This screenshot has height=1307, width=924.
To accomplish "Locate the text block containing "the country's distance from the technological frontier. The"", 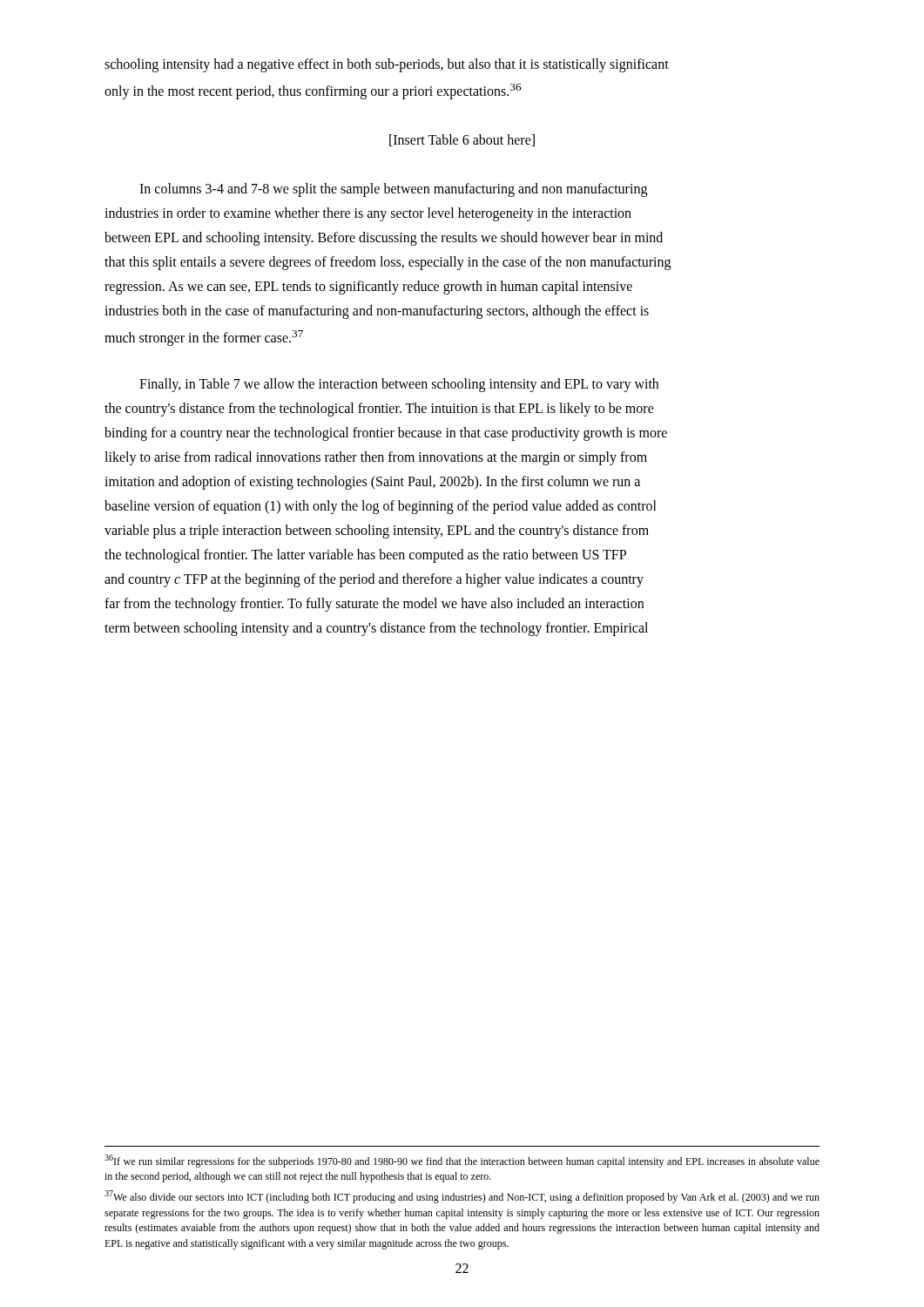I will click(379, 408).
